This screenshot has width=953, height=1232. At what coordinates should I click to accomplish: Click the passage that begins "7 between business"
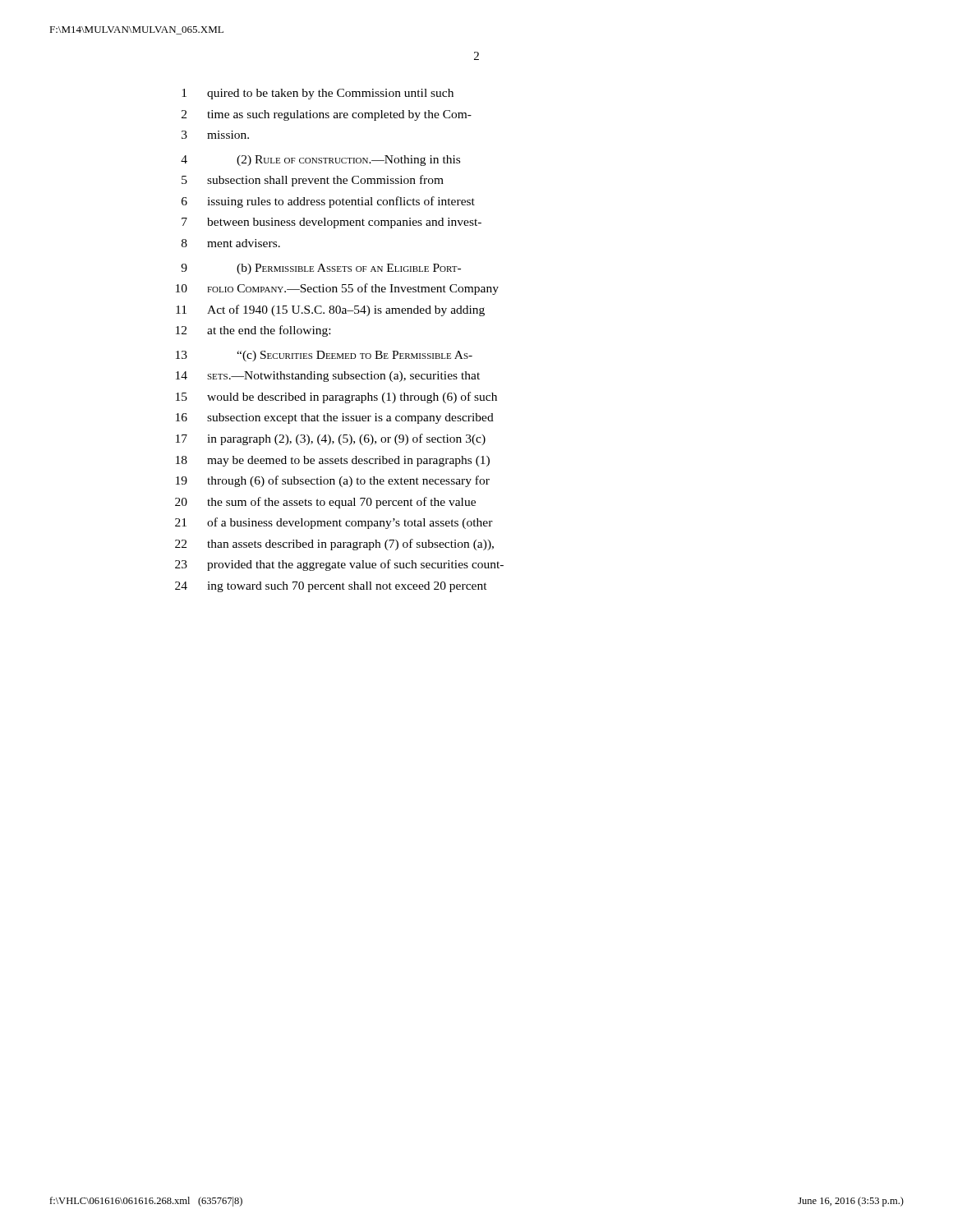[x=331, y=223]
